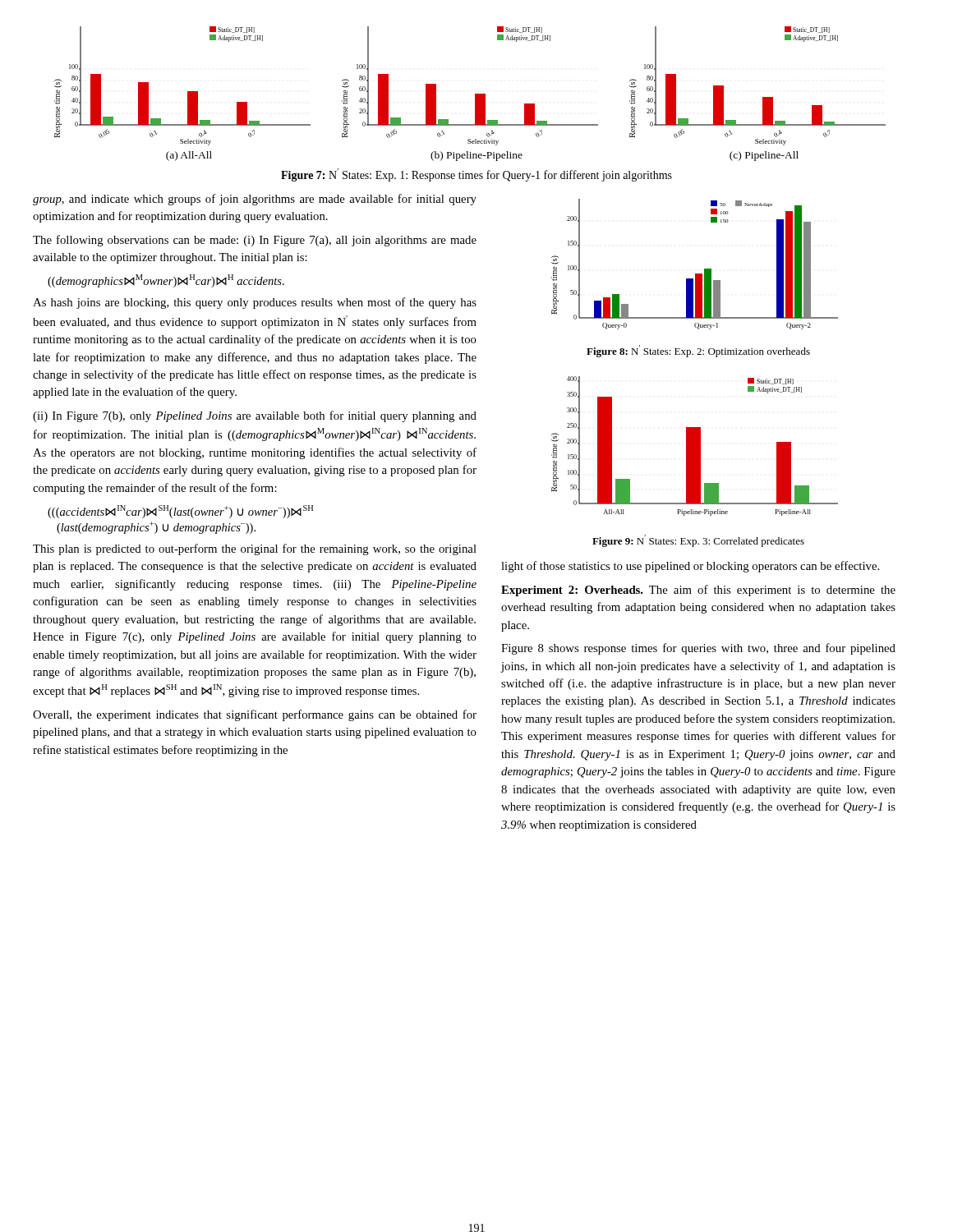Screen dimensions: 1232x953
Task: Point to the block starting "light of those"
Action: click(698, 696)
